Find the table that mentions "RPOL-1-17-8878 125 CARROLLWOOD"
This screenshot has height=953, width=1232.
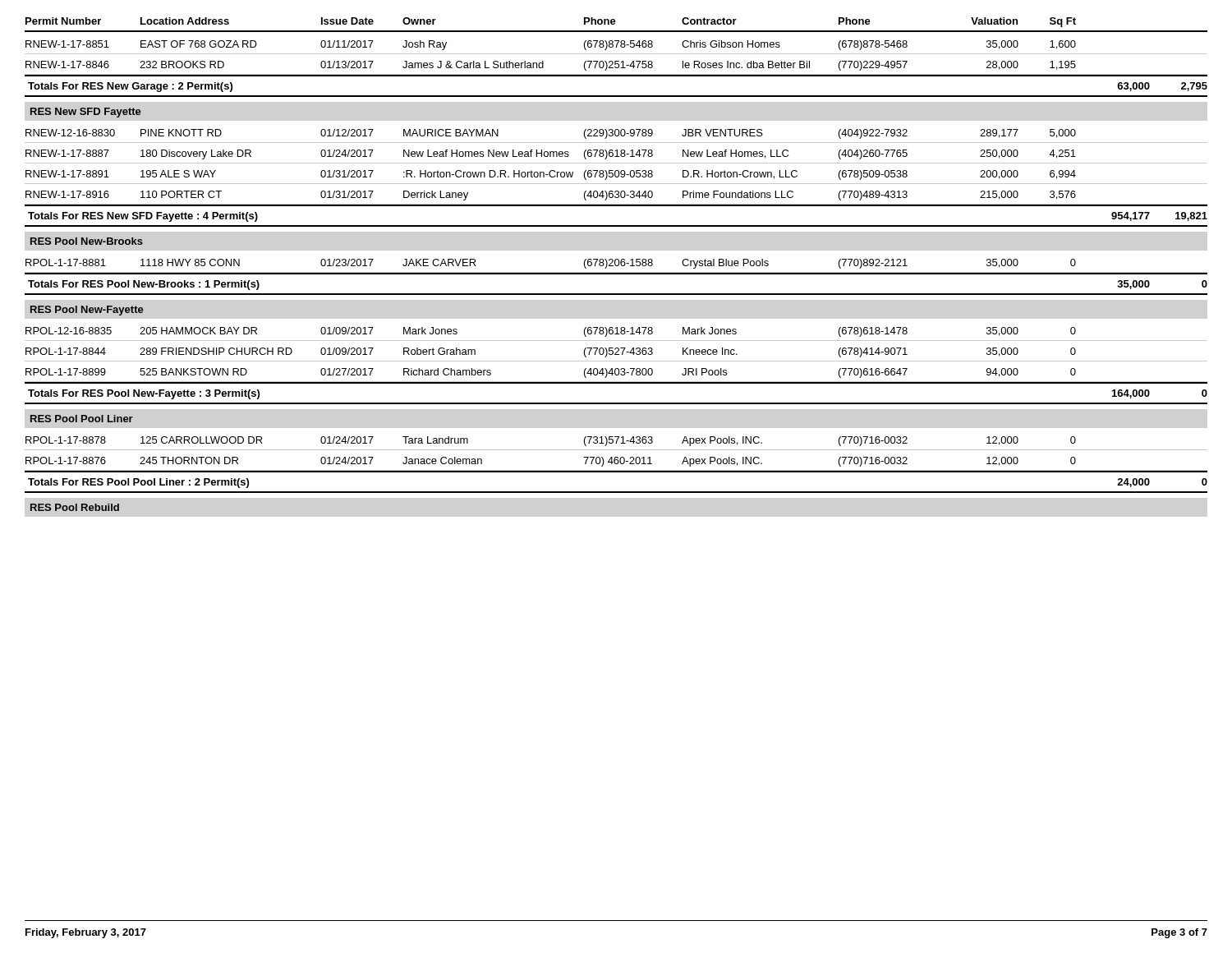tap(616, 450)
